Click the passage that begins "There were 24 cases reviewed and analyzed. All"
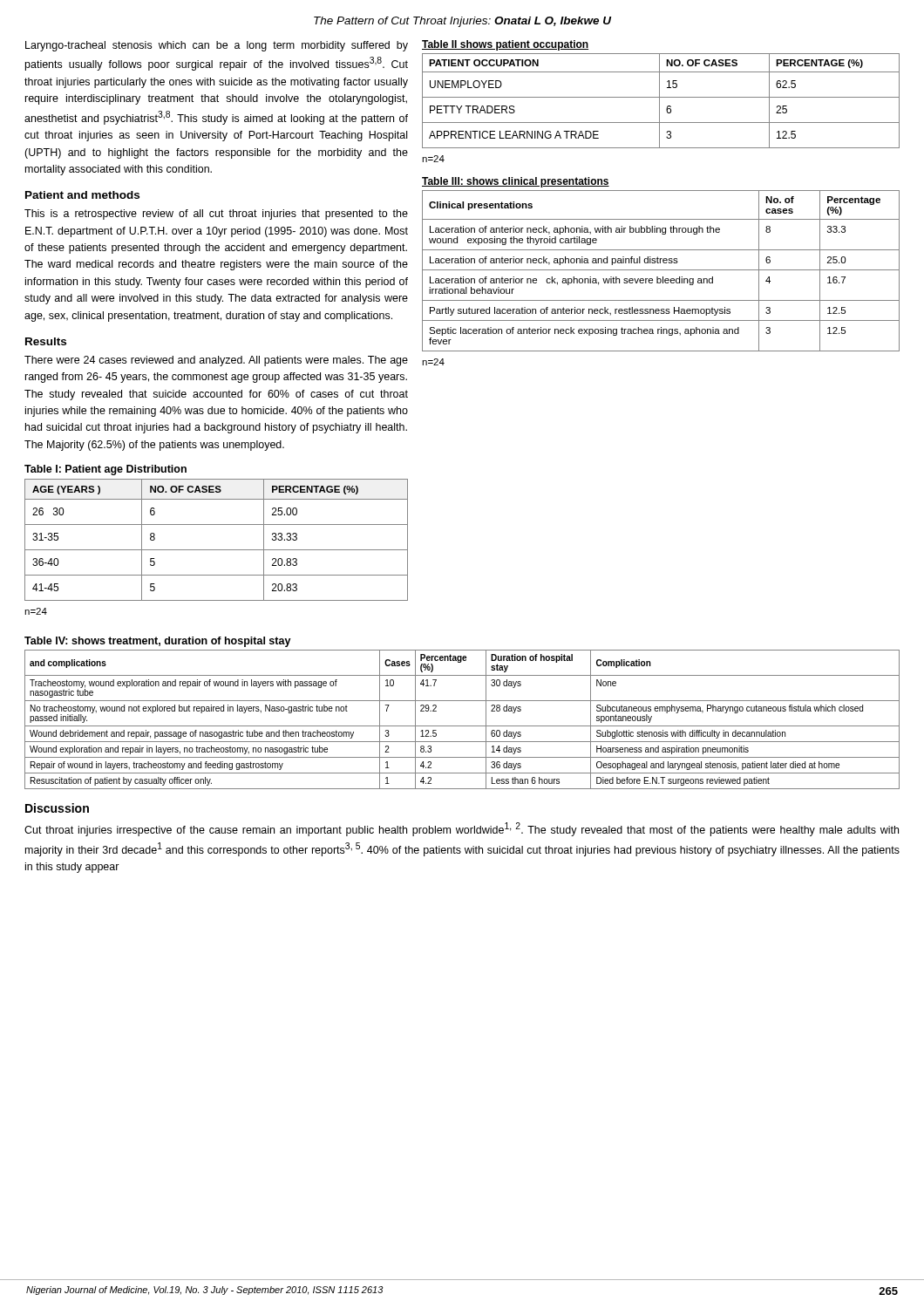 216,402
